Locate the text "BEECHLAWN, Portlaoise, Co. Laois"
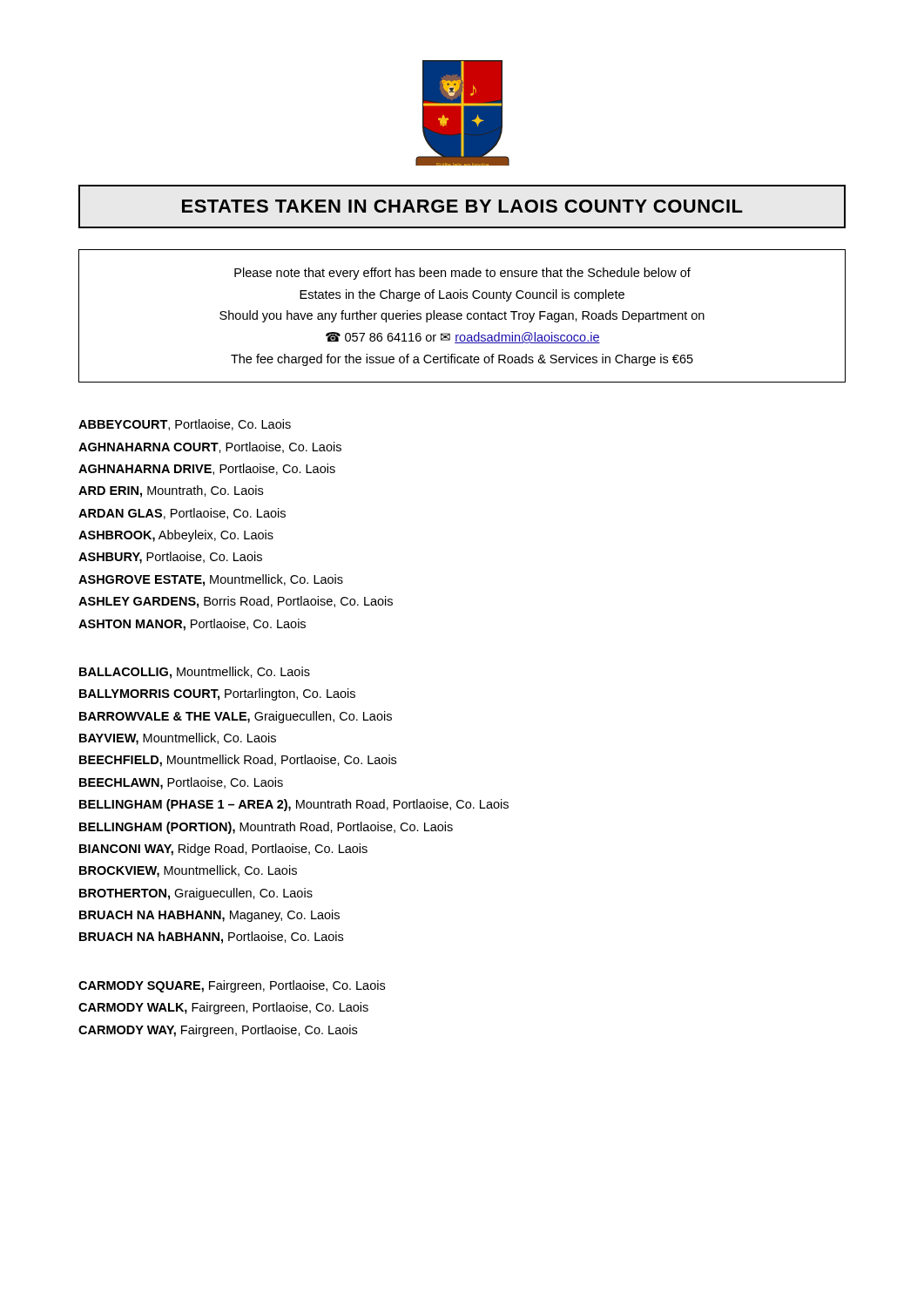924x1307 pixels. (181, 783)
